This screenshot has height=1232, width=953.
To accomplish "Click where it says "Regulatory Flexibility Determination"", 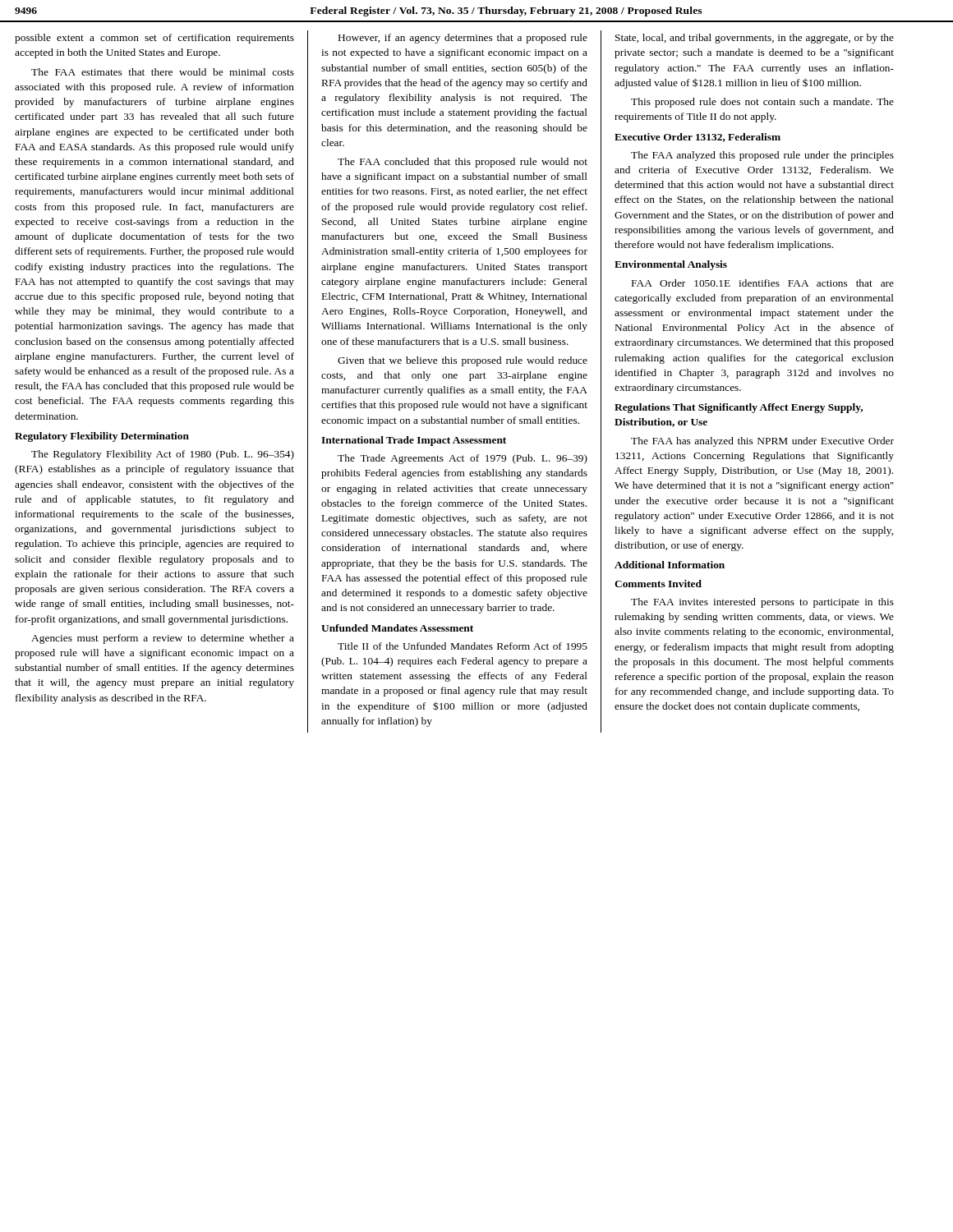I will [x=102, y=436].
